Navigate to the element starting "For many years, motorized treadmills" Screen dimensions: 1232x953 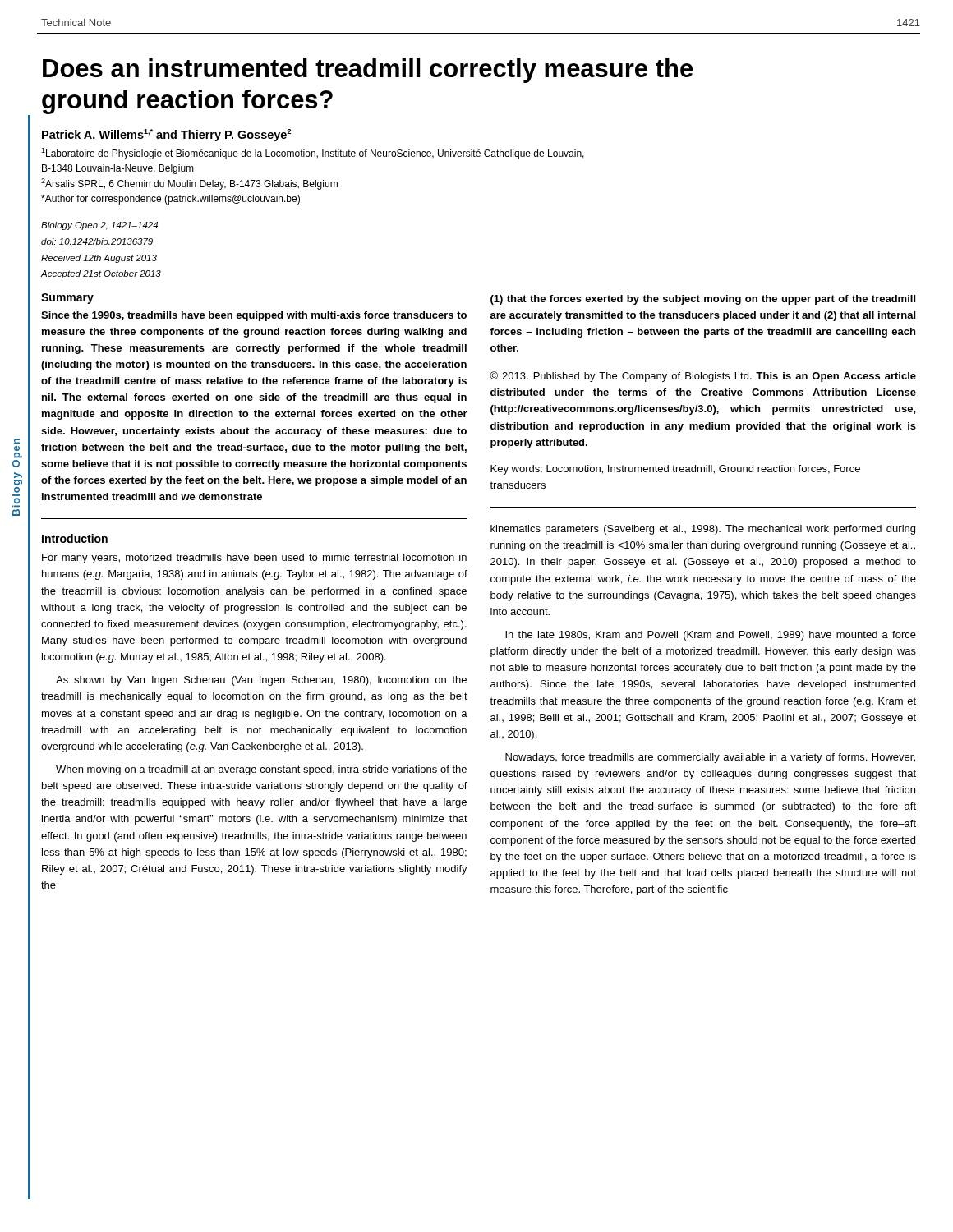click(254, 607)
